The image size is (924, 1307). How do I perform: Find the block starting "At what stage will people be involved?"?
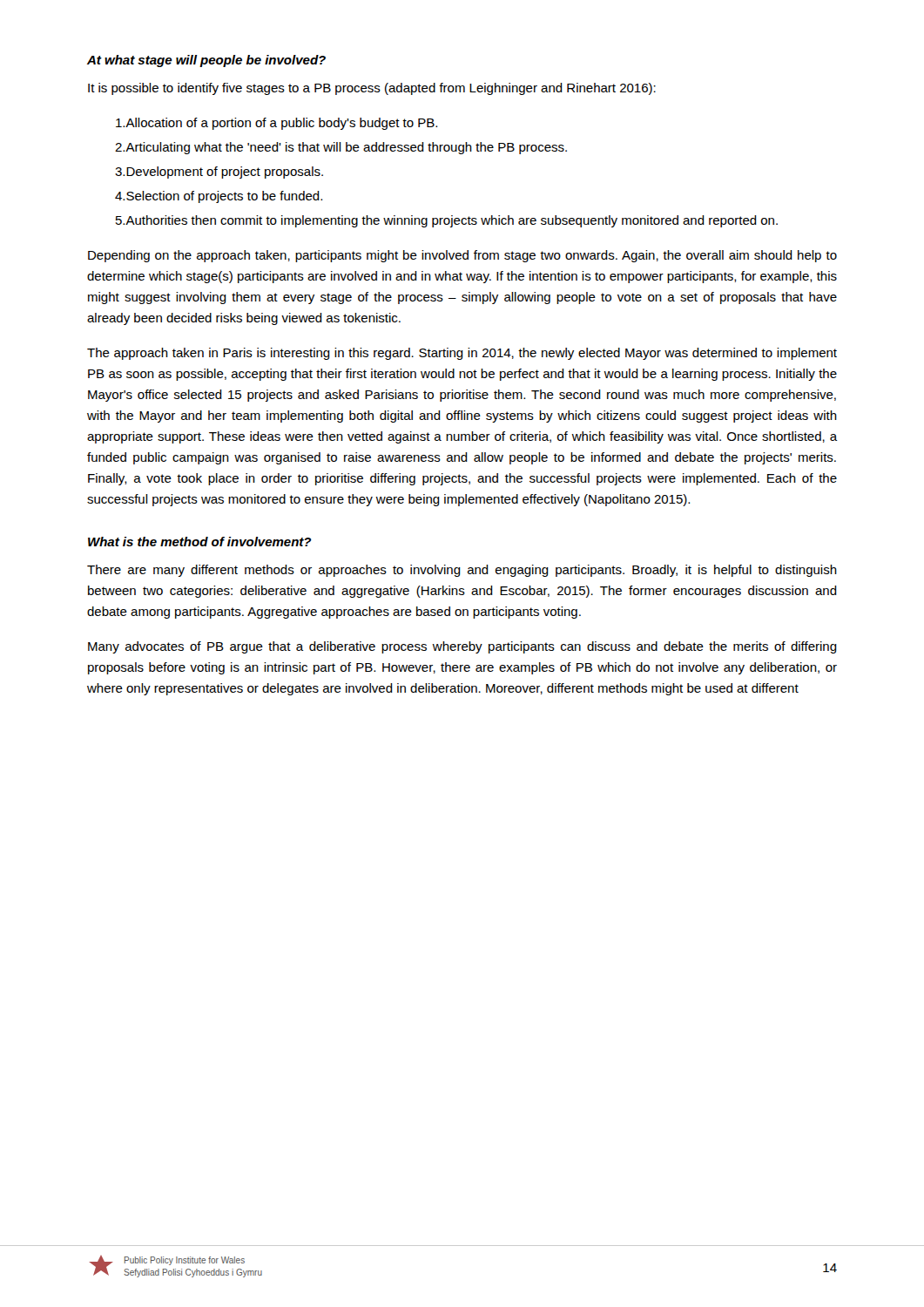(x=207, y=60)
